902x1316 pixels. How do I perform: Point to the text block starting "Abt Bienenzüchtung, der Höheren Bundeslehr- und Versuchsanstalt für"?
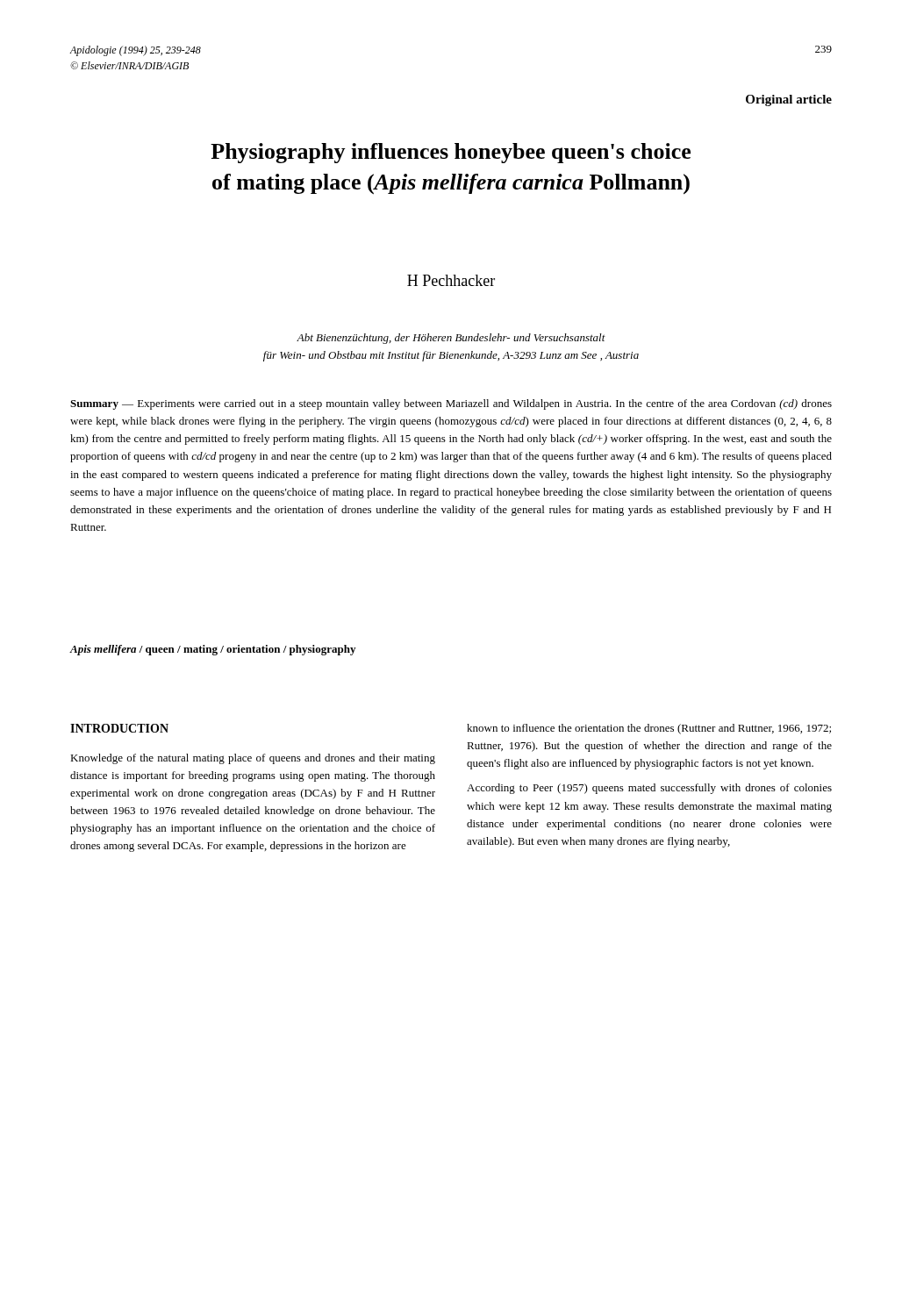coord(451,346)
